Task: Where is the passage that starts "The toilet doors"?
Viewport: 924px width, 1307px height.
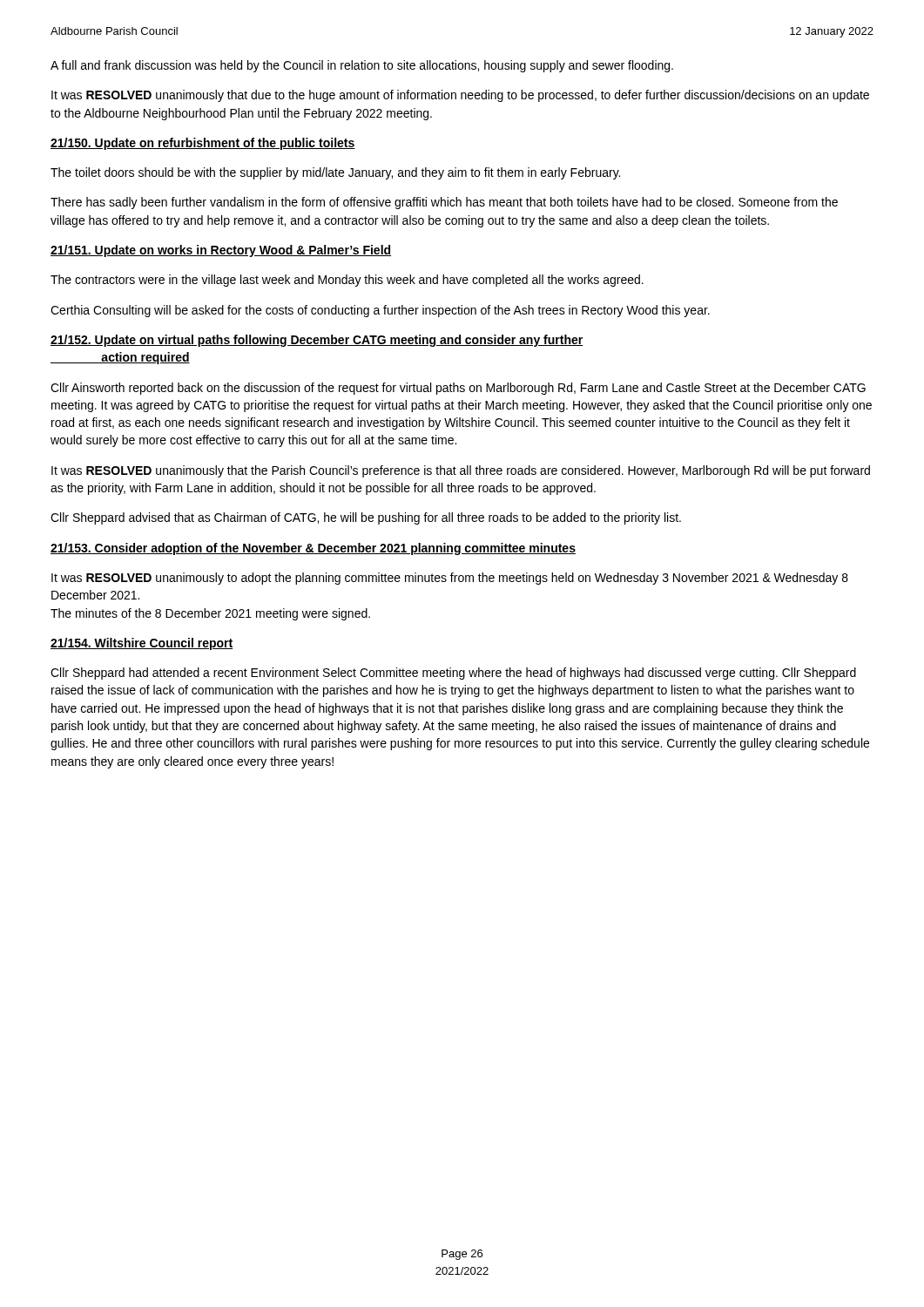Action: [462, 173]
